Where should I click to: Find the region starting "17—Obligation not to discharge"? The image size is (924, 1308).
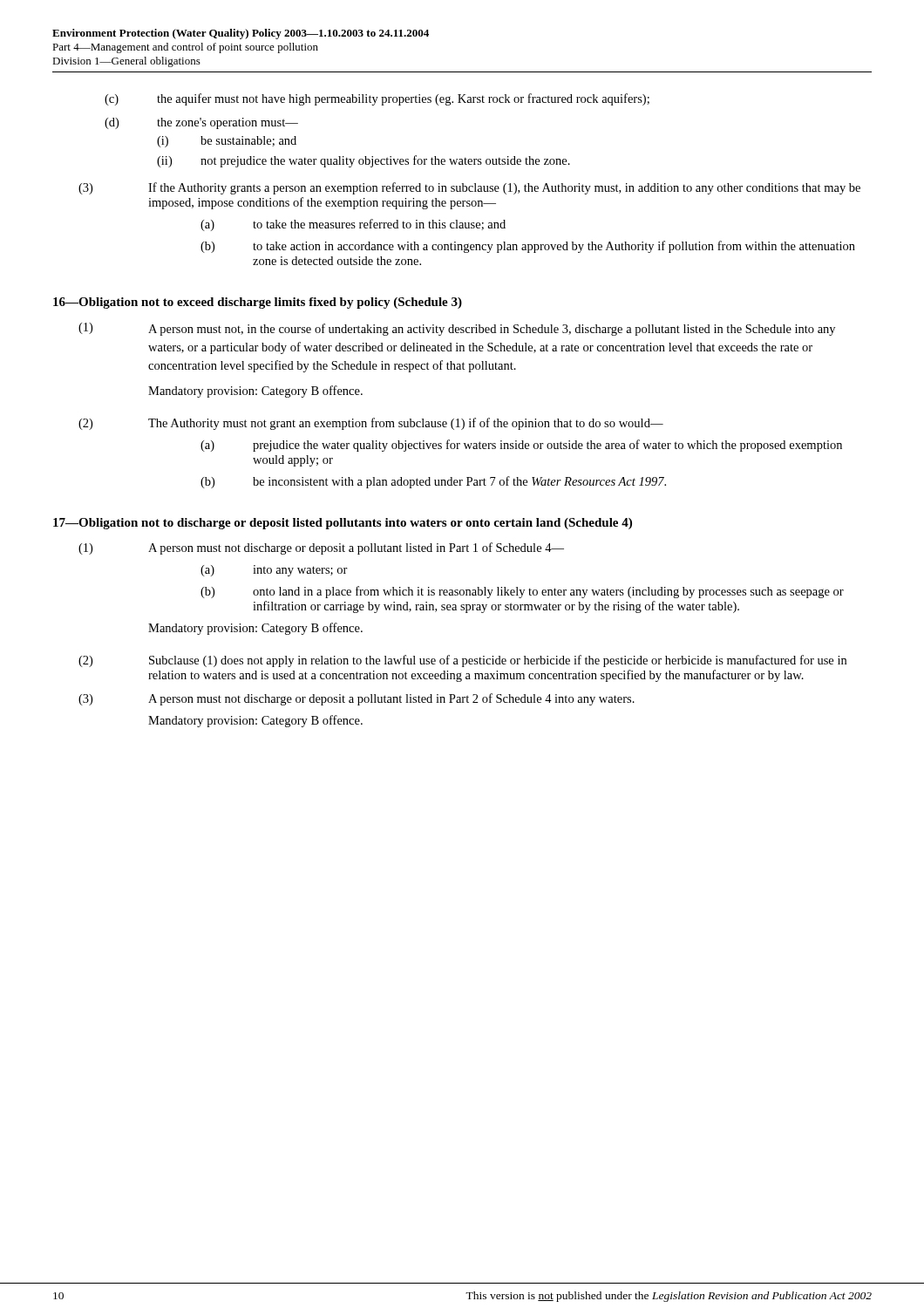tap(342, 522)
